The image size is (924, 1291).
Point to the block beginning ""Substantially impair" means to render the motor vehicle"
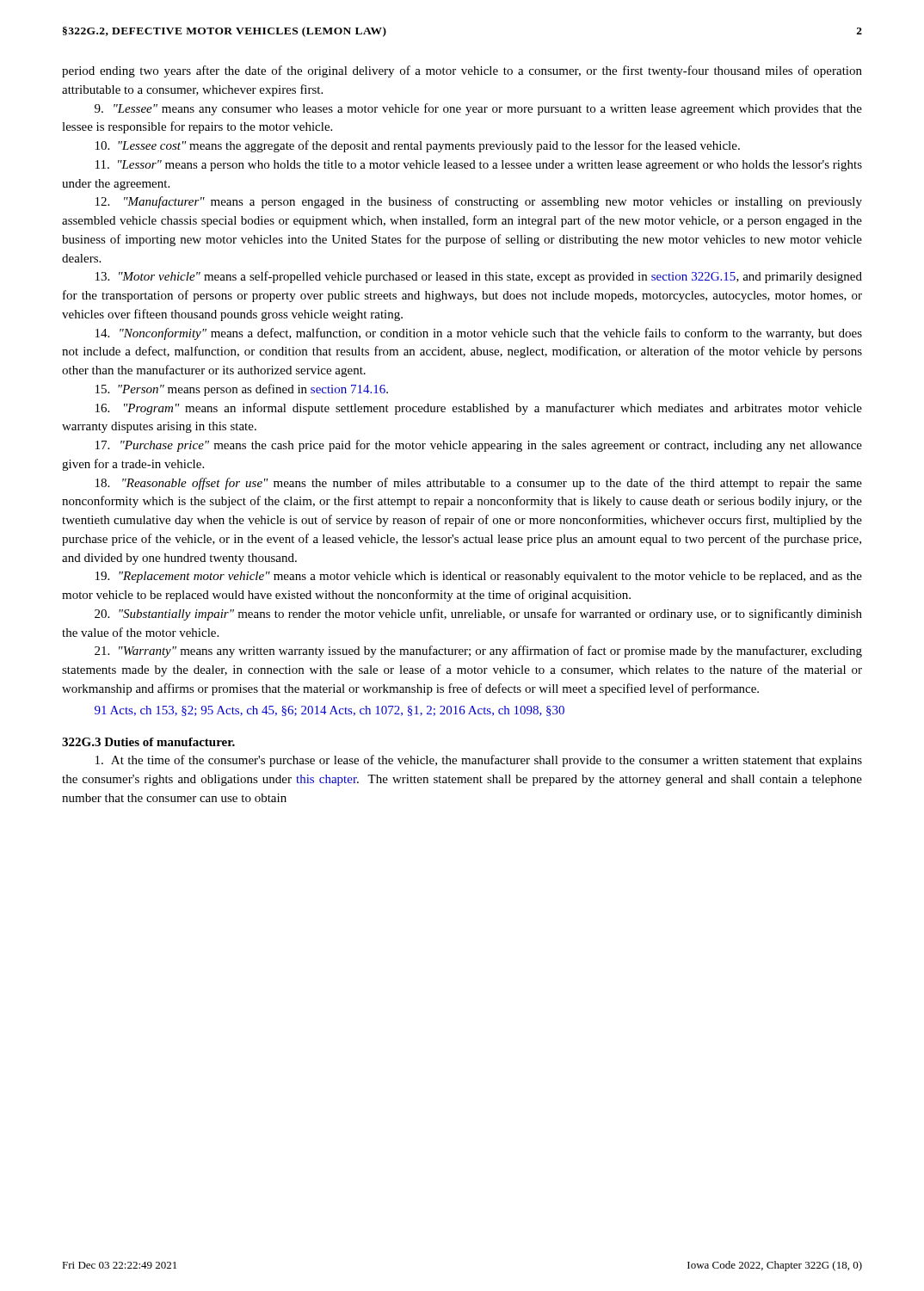pyautogui.click(x=462, y=624)
